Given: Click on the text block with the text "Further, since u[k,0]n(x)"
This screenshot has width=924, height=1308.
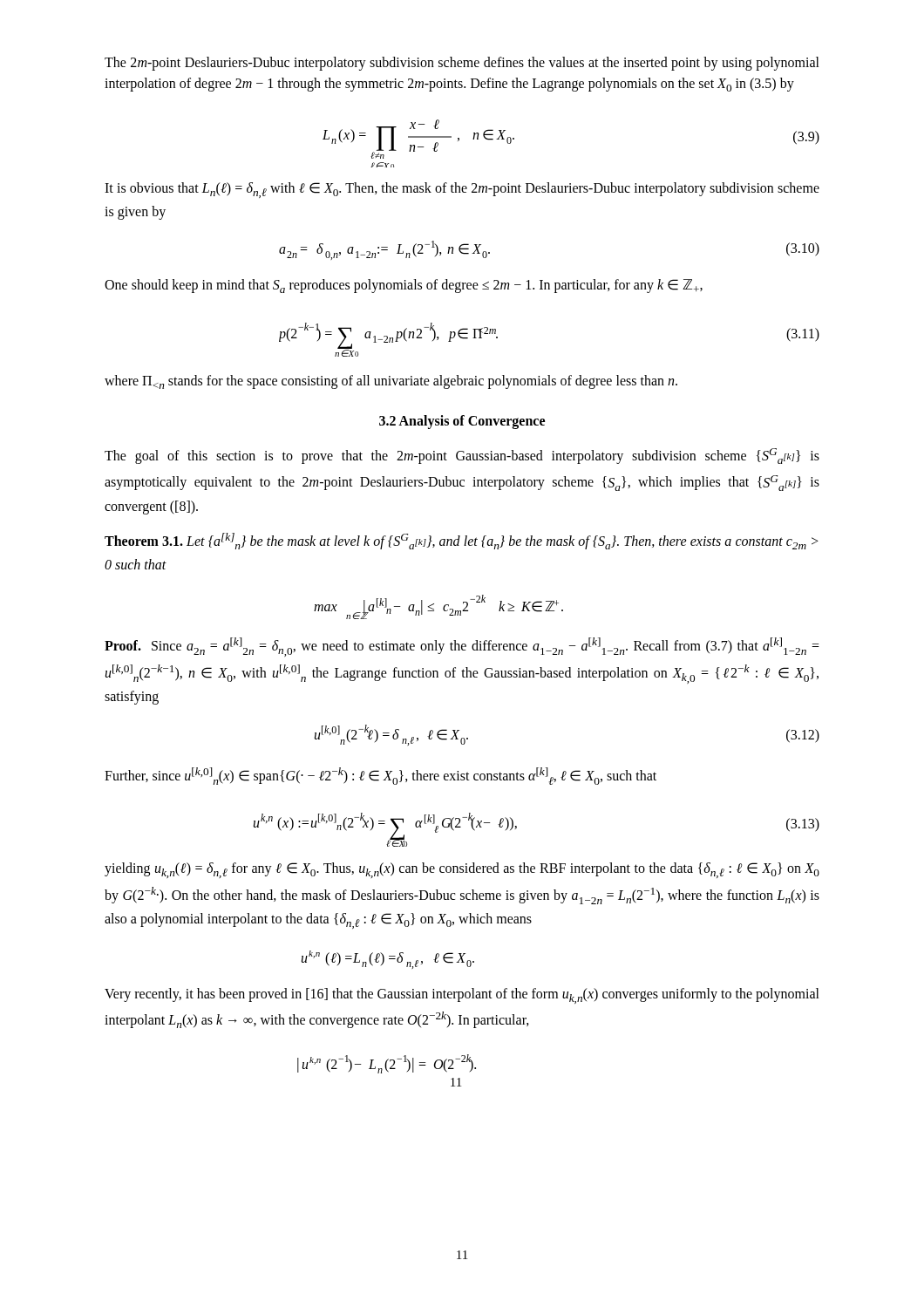Looking at the screenshot, I should [381, 776].
